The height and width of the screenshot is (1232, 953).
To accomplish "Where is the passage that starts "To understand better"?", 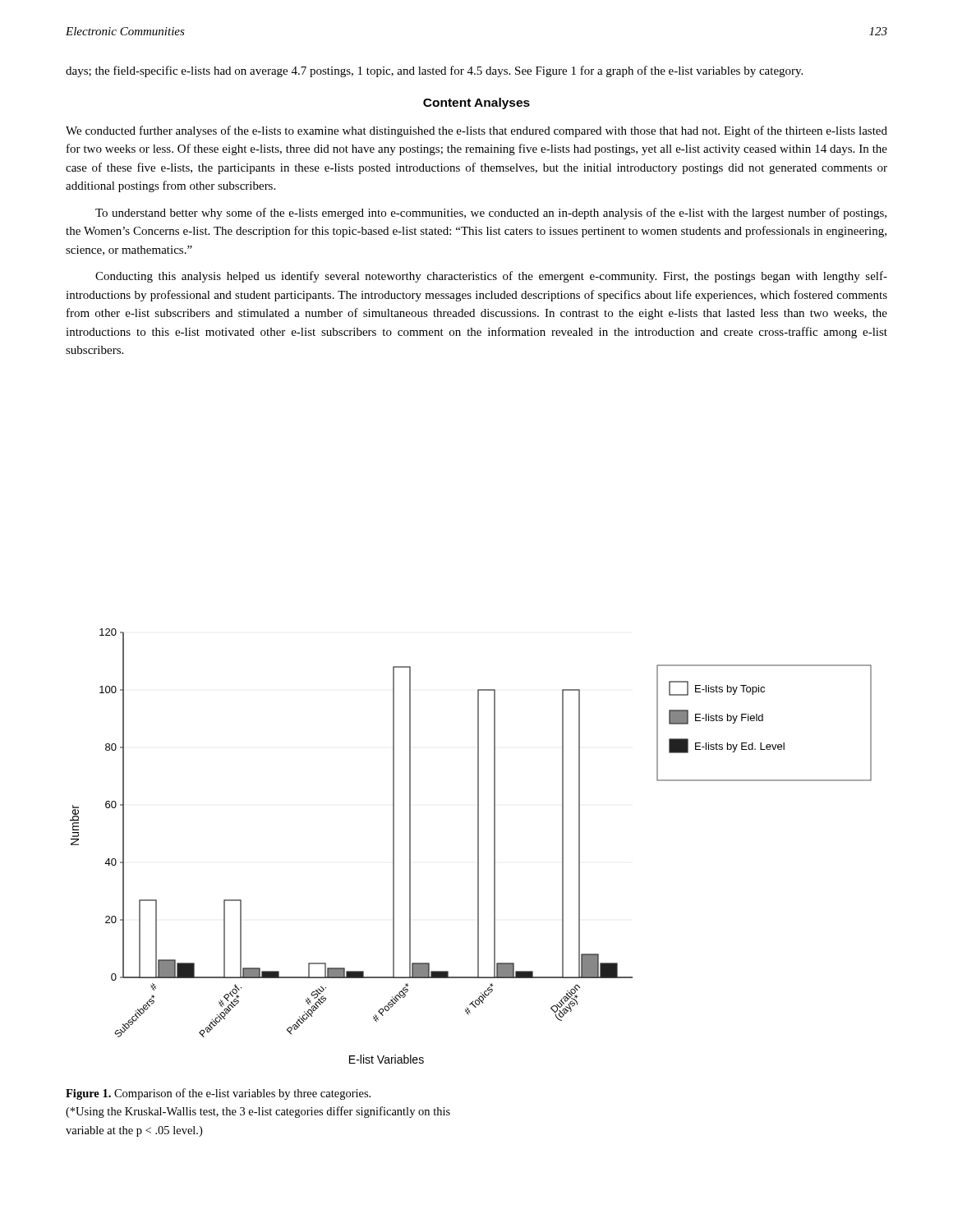I will click(x=476, y=231).
